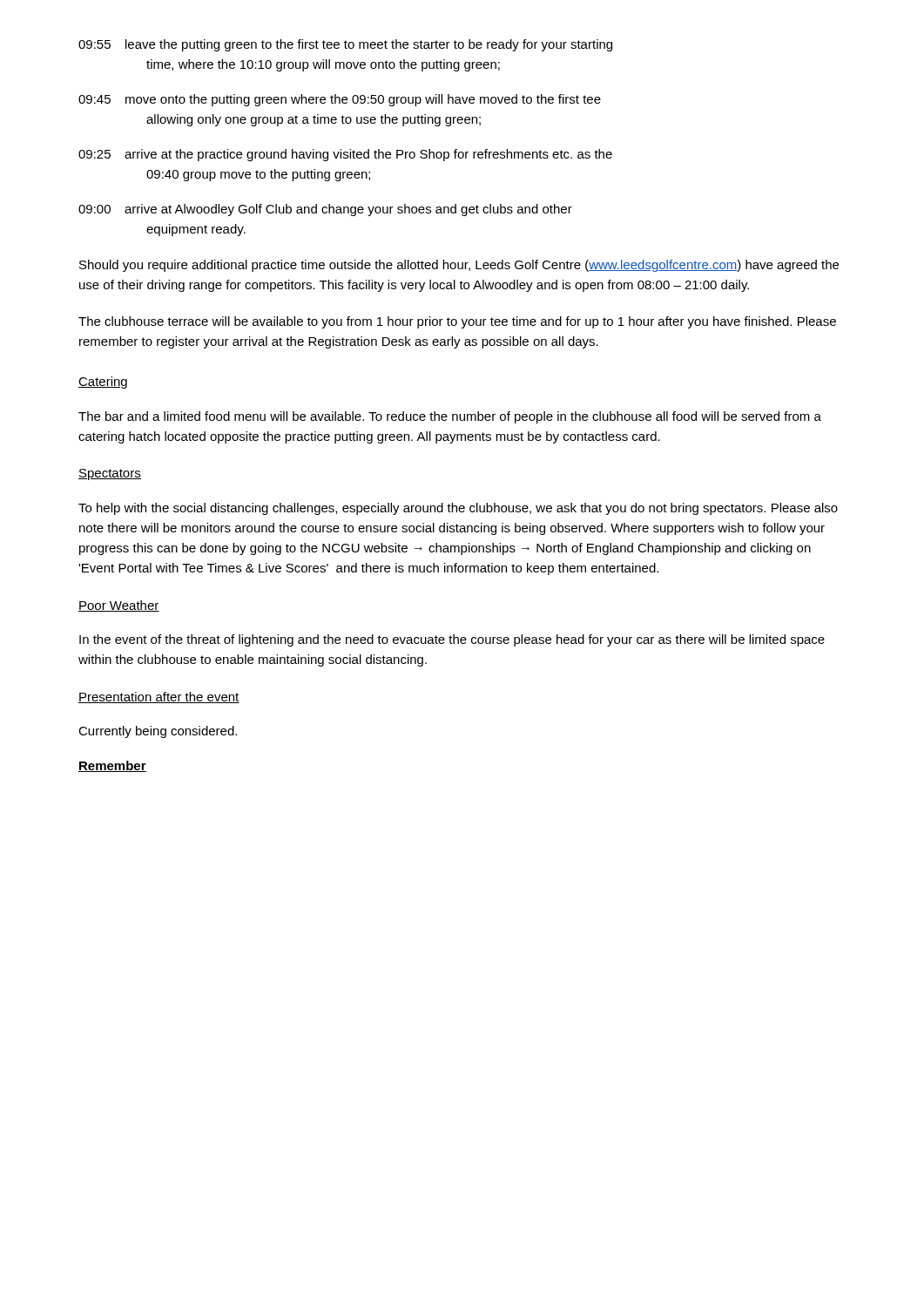Select the text block that reads "The bar and a limited food menu"

pos(450,426)
